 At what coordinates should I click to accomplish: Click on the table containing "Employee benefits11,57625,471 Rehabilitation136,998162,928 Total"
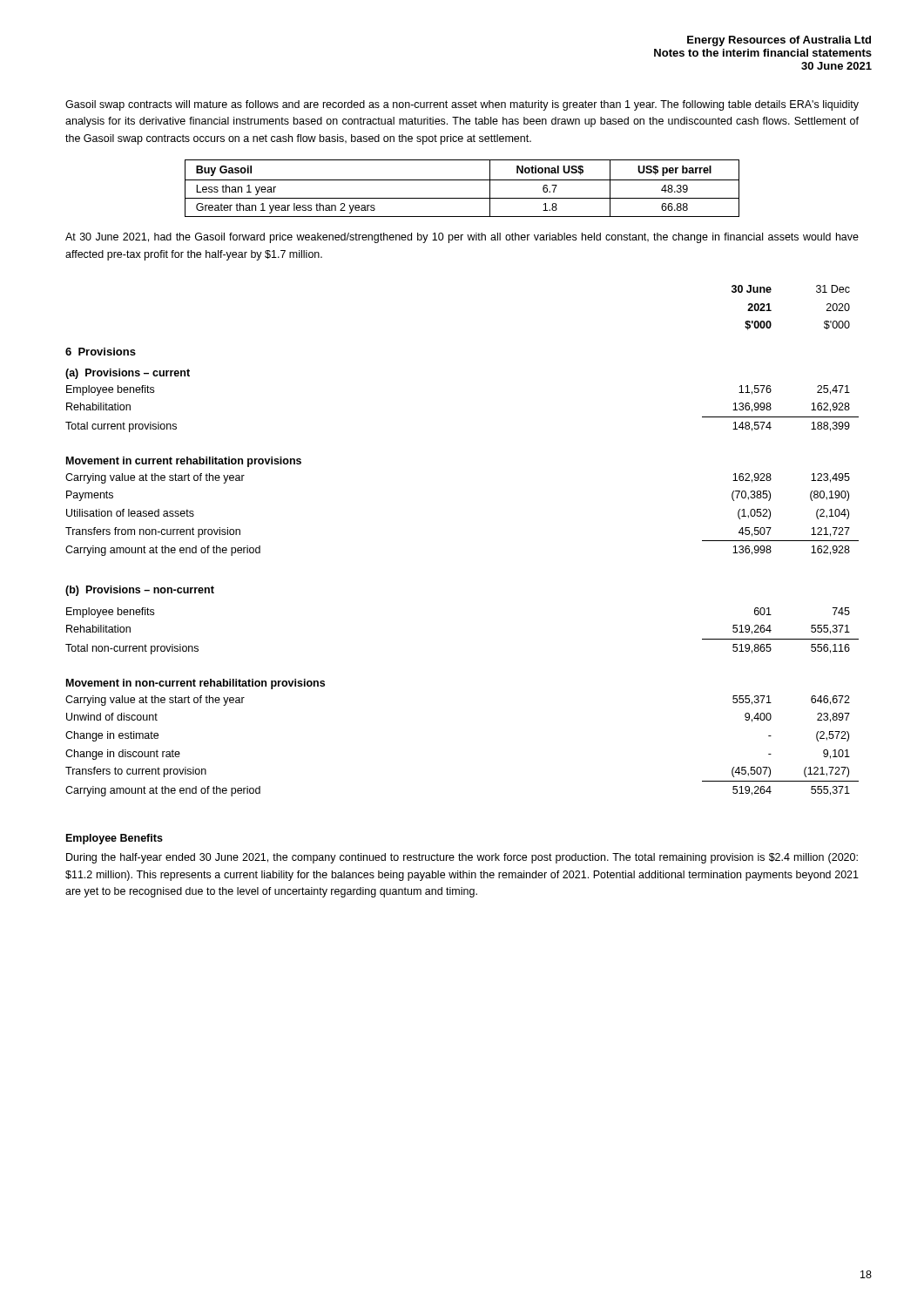462,590
